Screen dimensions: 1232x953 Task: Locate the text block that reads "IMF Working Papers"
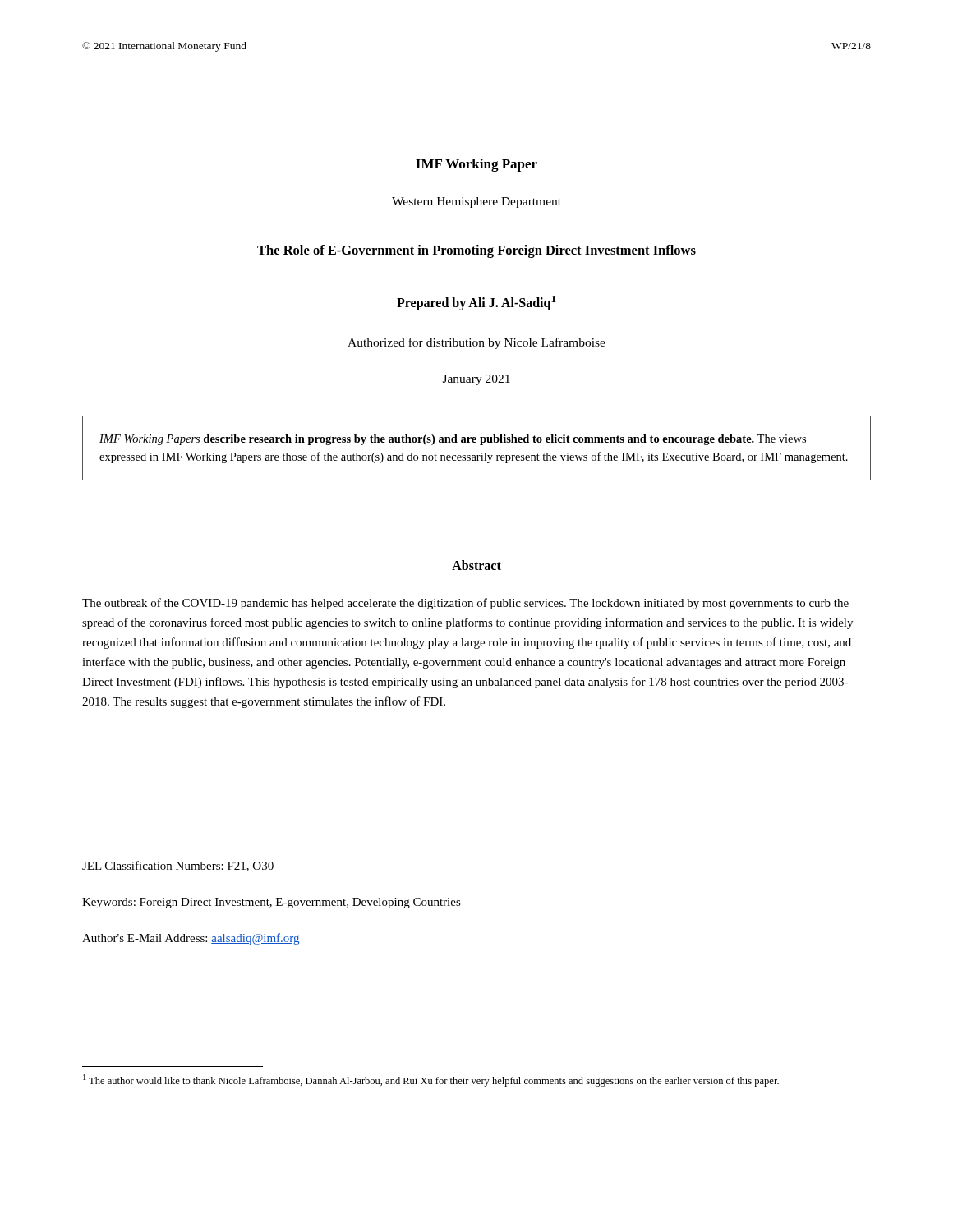(474, 448)
